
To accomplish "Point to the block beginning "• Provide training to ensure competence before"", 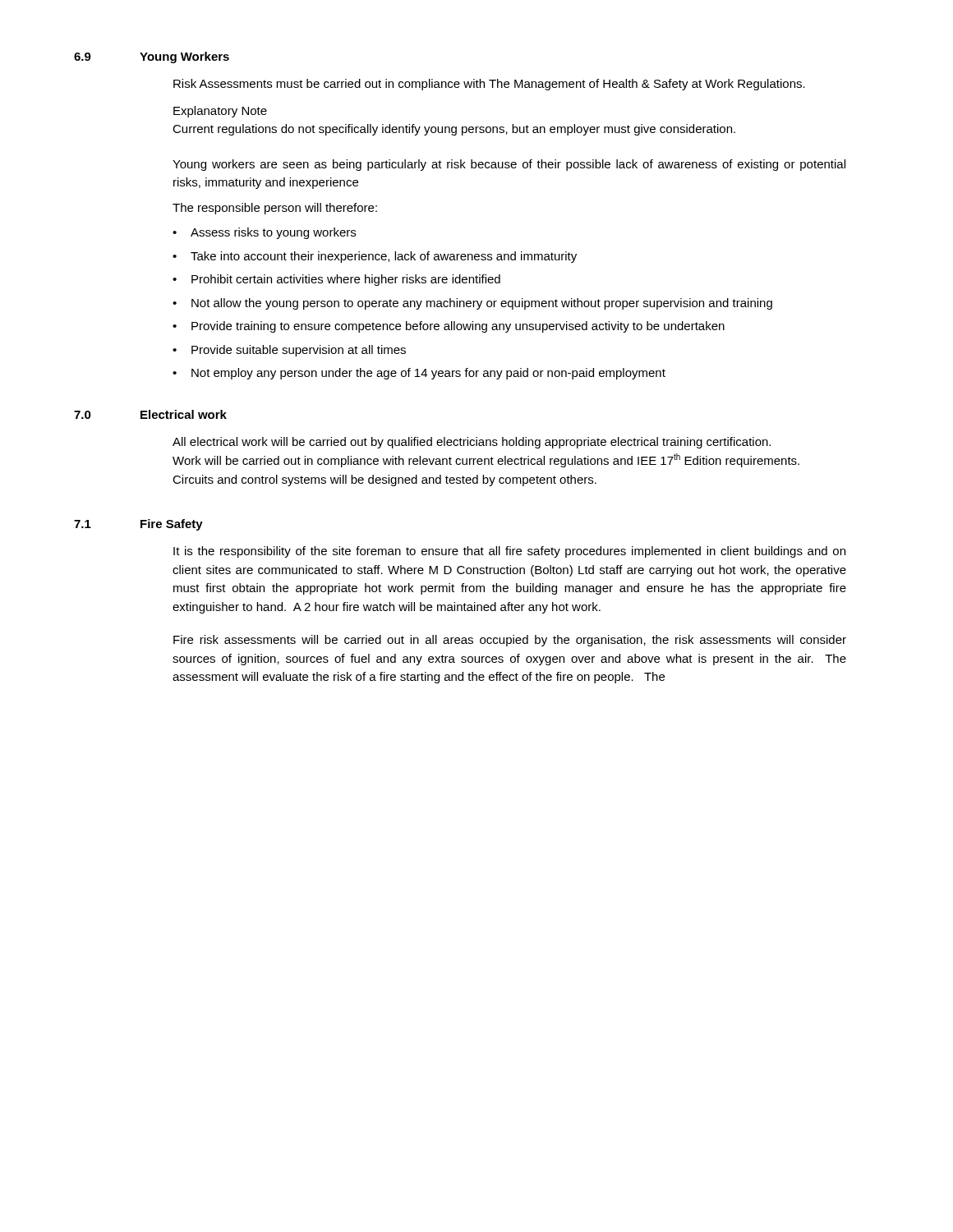I will pos(509,326).
